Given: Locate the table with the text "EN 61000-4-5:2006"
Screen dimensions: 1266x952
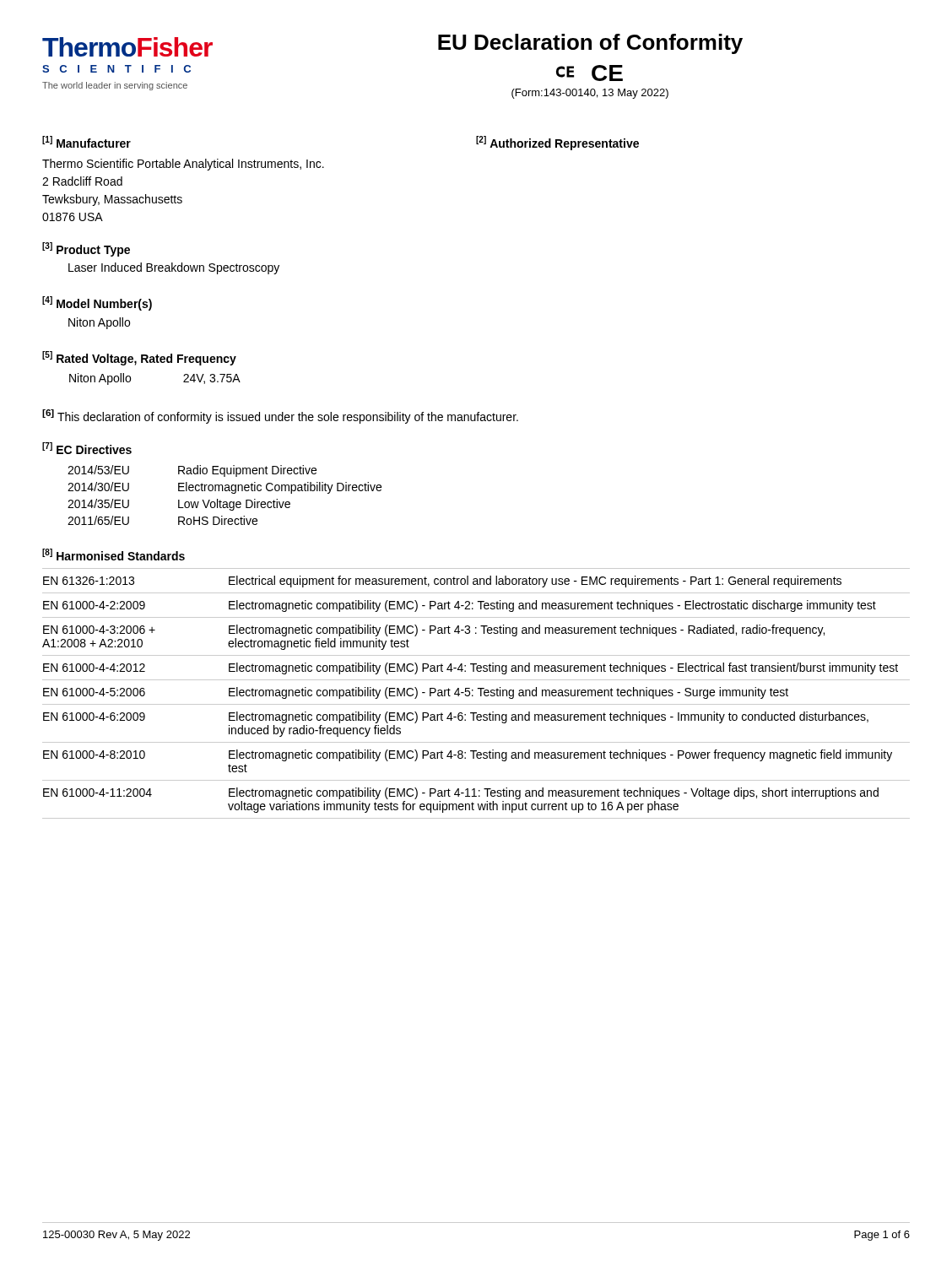Looking at the screenshot, I should click(476, 693).
